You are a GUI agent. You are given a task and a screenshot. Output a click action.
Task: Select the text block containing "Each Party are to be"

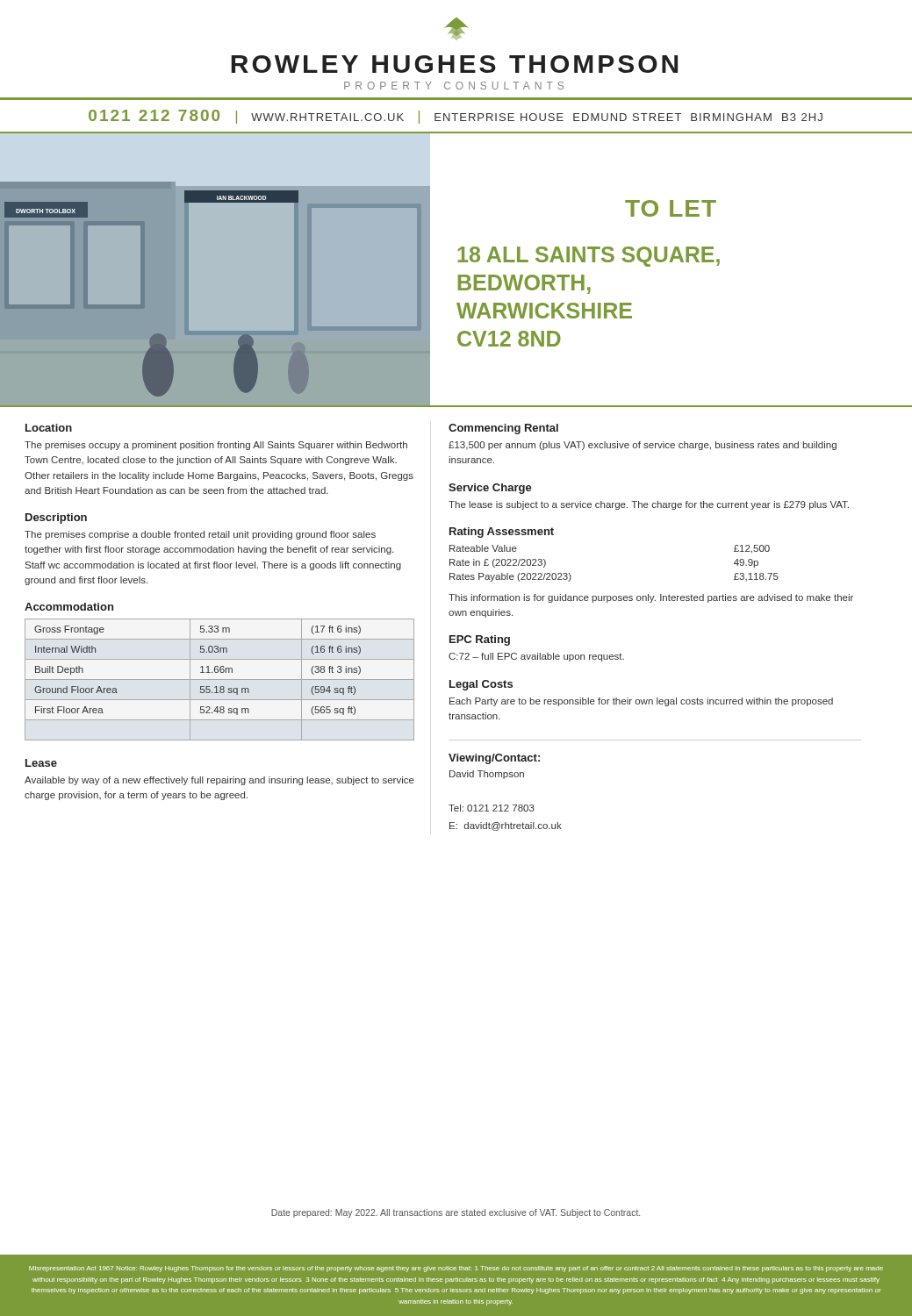pos(641,708)
